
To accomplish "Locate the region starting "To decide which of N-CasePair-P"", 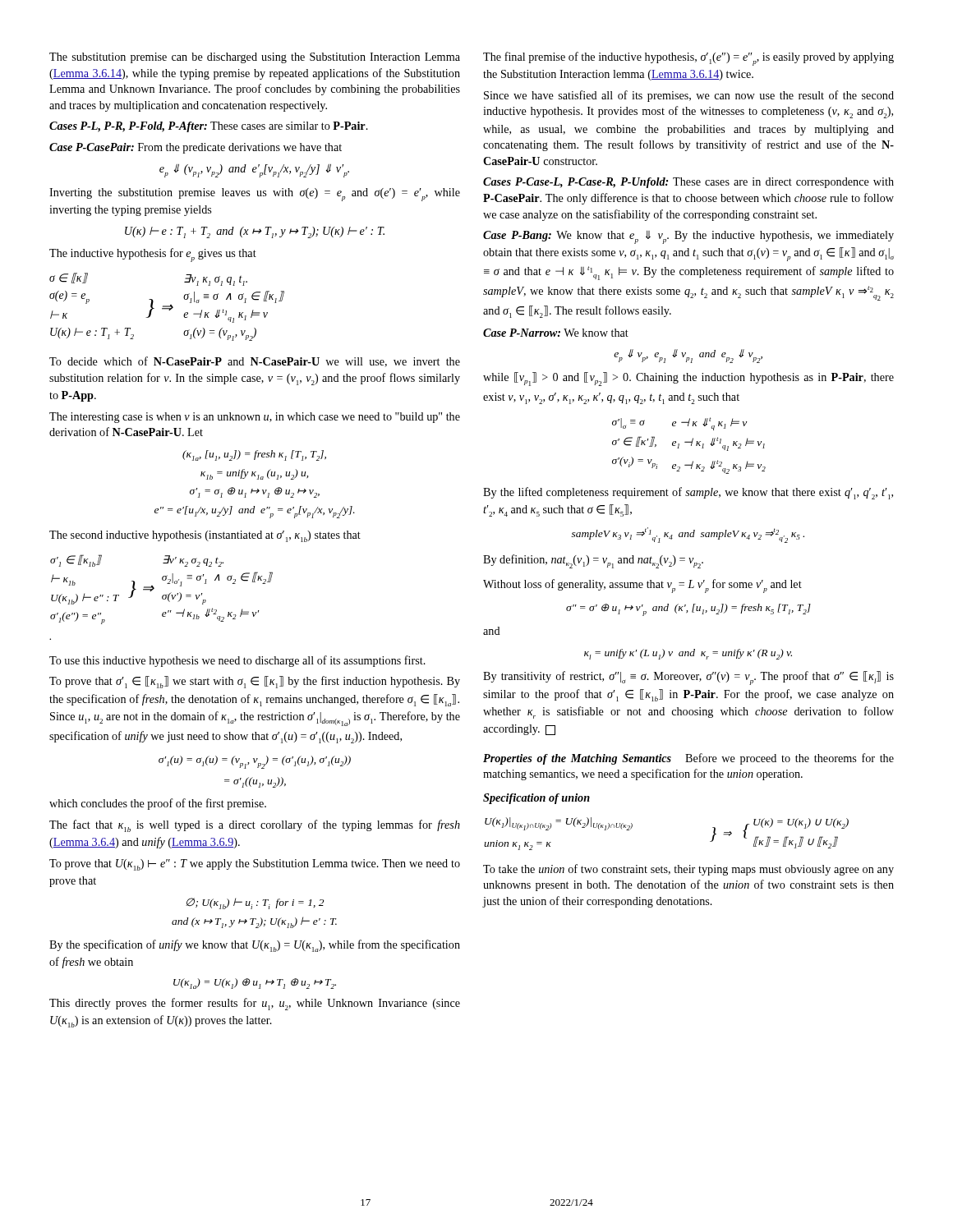I will point(255,362).
